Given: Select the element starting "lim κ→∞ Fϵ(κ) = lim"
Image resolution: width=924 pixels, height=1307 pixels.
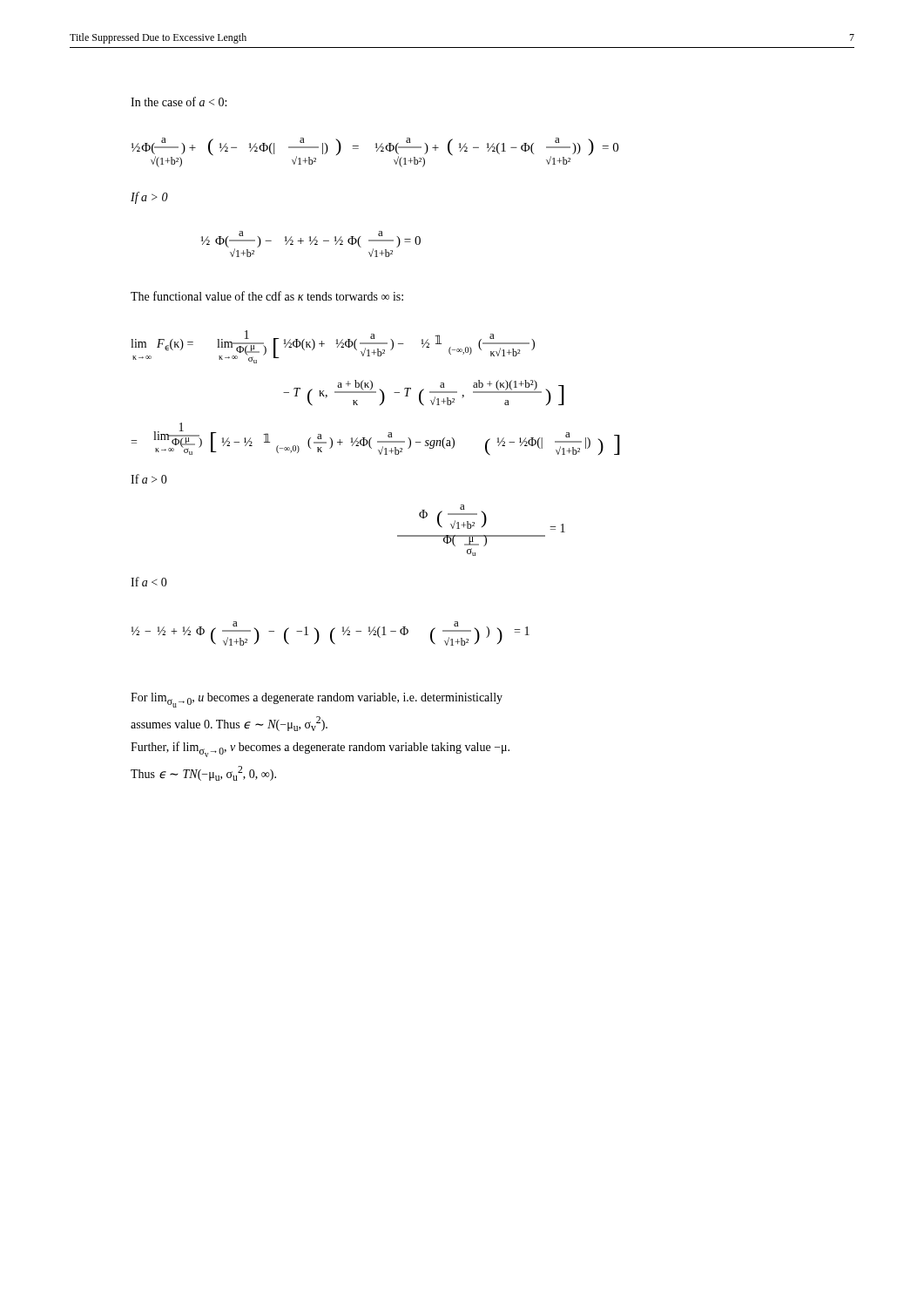Looking at the screenshot, I should (x=484, y=385).
